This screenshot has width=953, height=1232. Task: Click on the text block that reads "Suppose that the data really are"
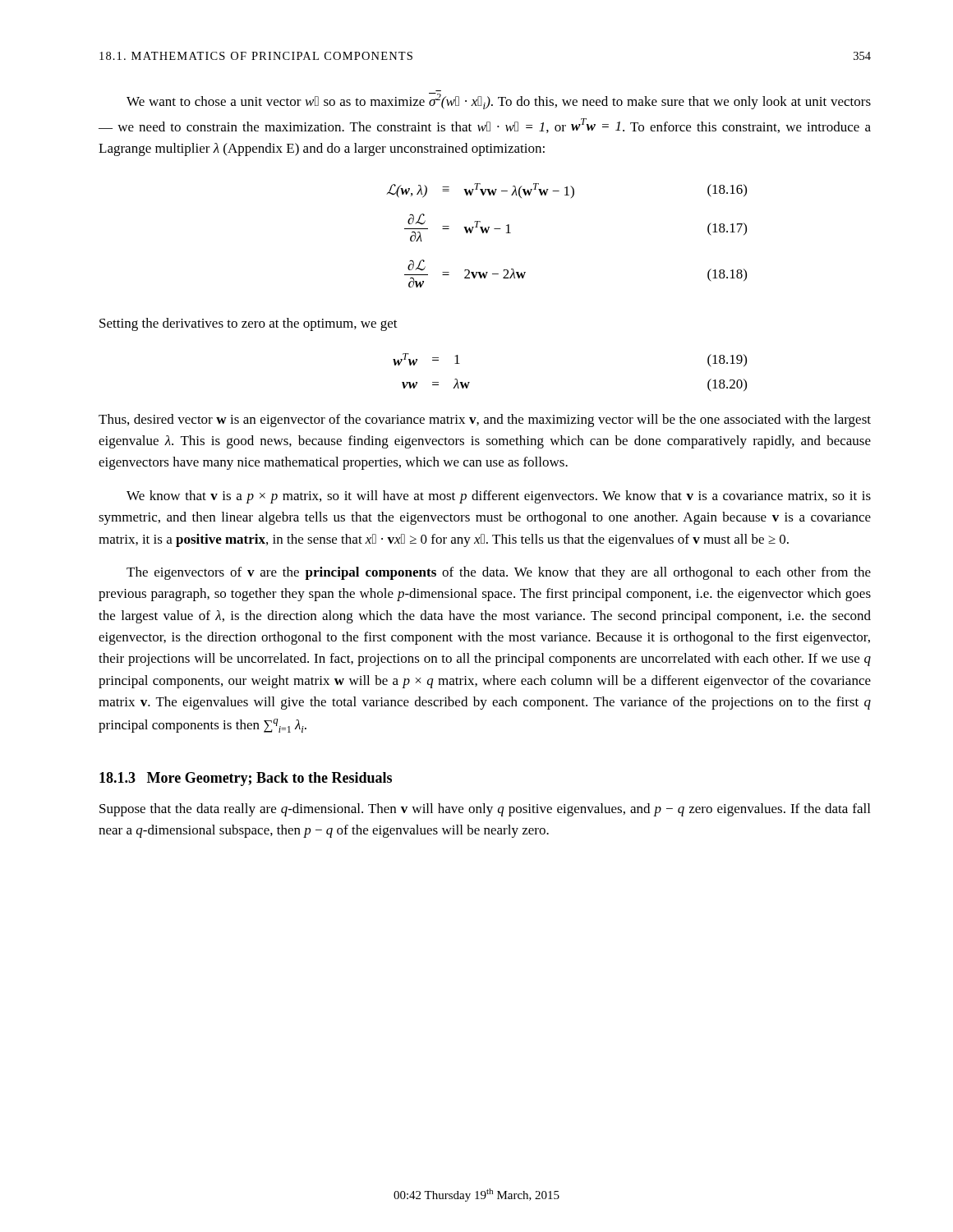(x=485, y=820)
